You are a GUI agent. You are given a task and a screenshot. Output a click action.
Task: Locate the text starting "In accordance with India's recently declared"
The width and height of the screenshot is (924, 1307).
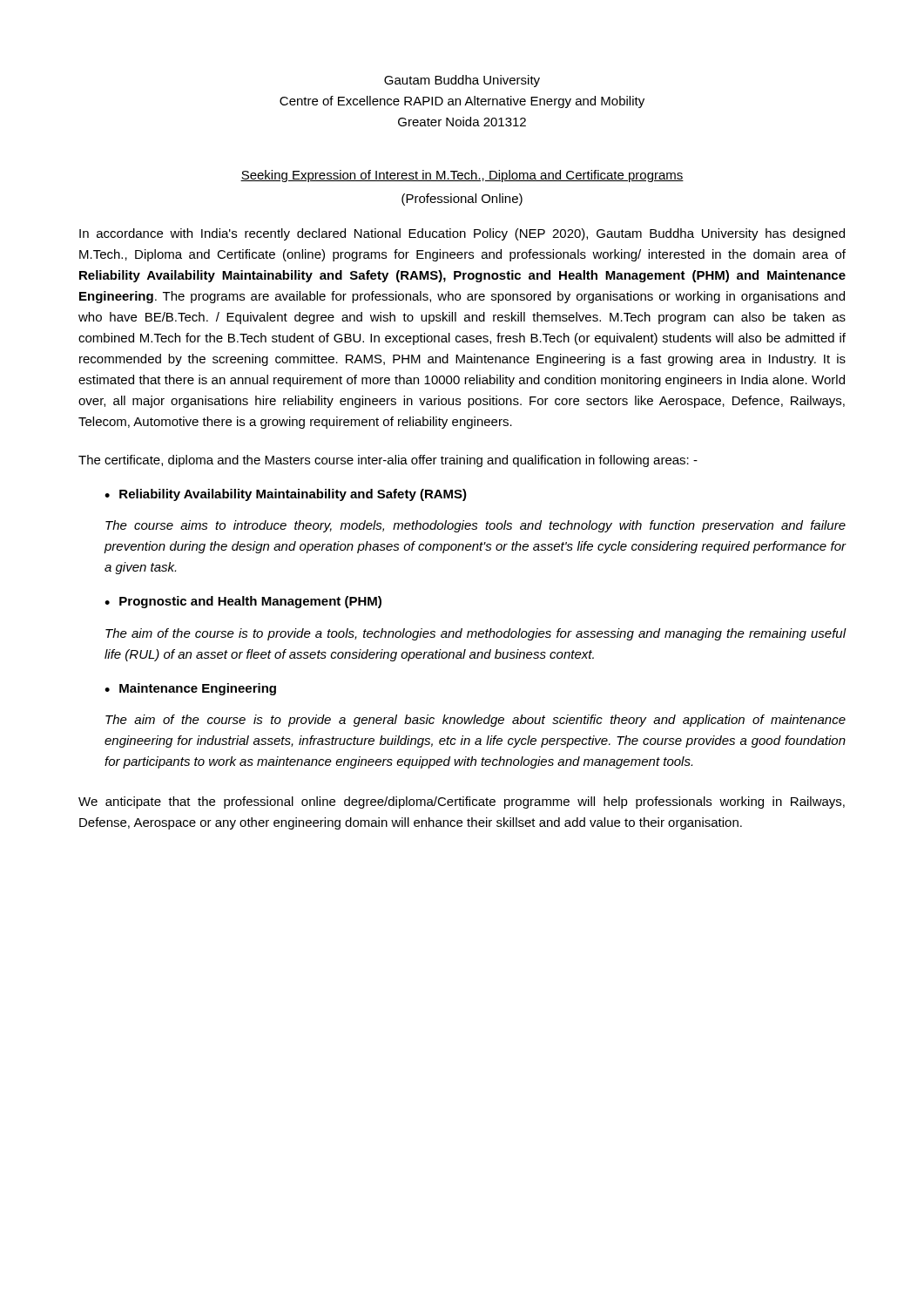(x=462, y=327)
